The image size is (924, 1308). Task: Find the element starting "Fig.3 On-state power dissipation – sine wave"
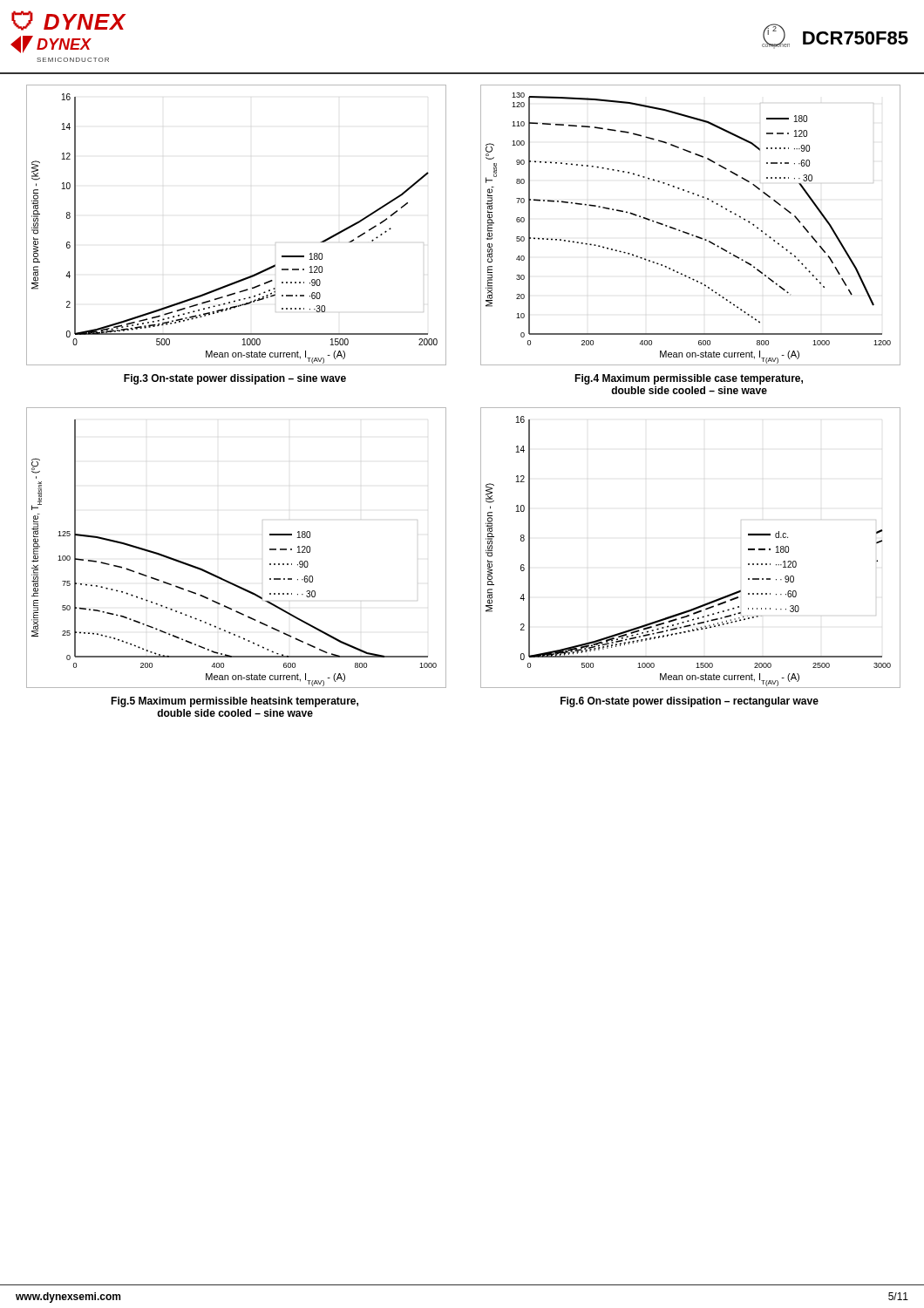click(x=235, y=378)
